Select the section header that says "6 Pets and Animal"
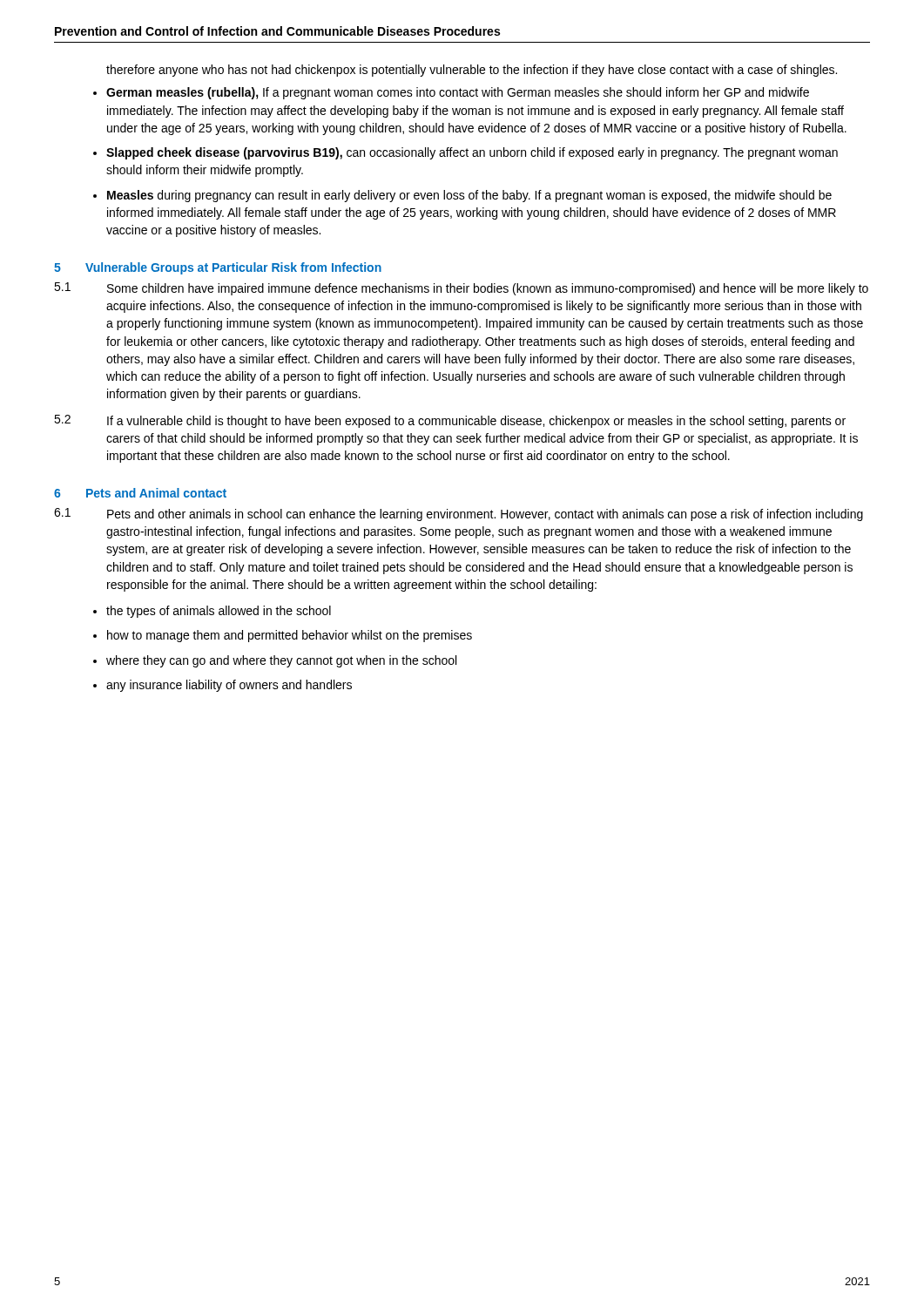 point(140,493)
